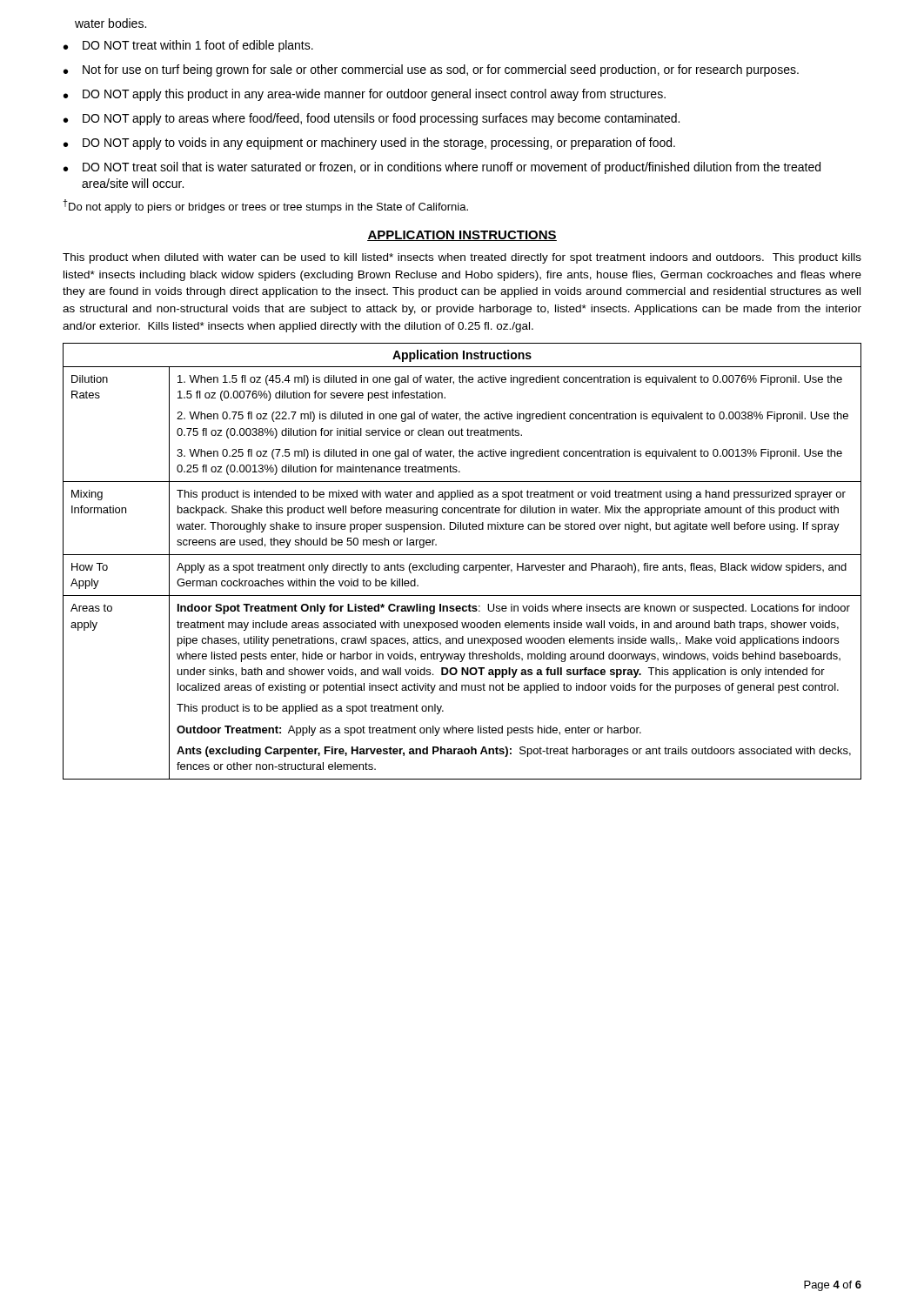Locate the passage starting "This product when diluted with"
This screenshot has width=924, height=1305.
(x=462, y=291)
